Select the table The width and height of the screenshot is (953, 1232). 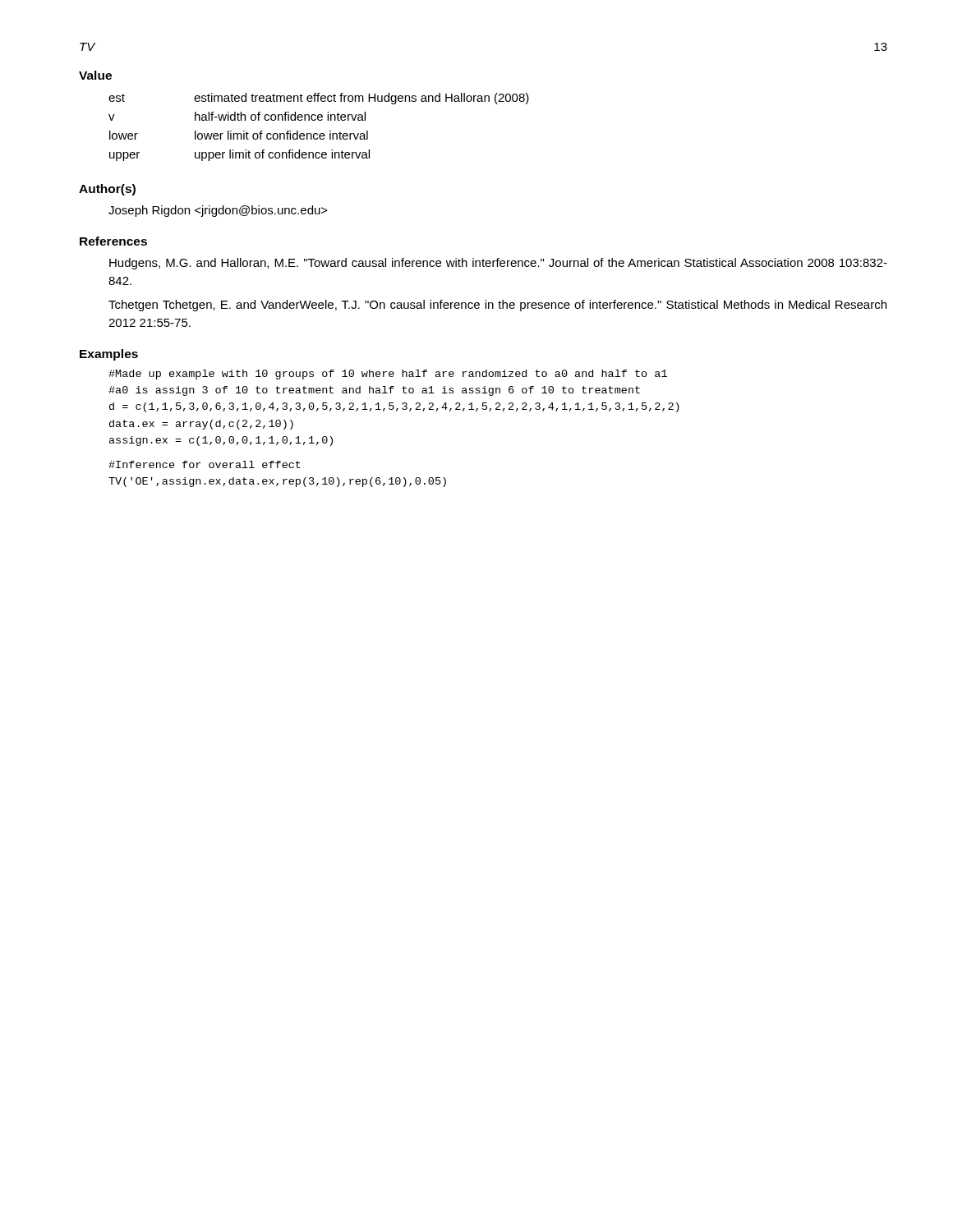(x=483, y=126)
